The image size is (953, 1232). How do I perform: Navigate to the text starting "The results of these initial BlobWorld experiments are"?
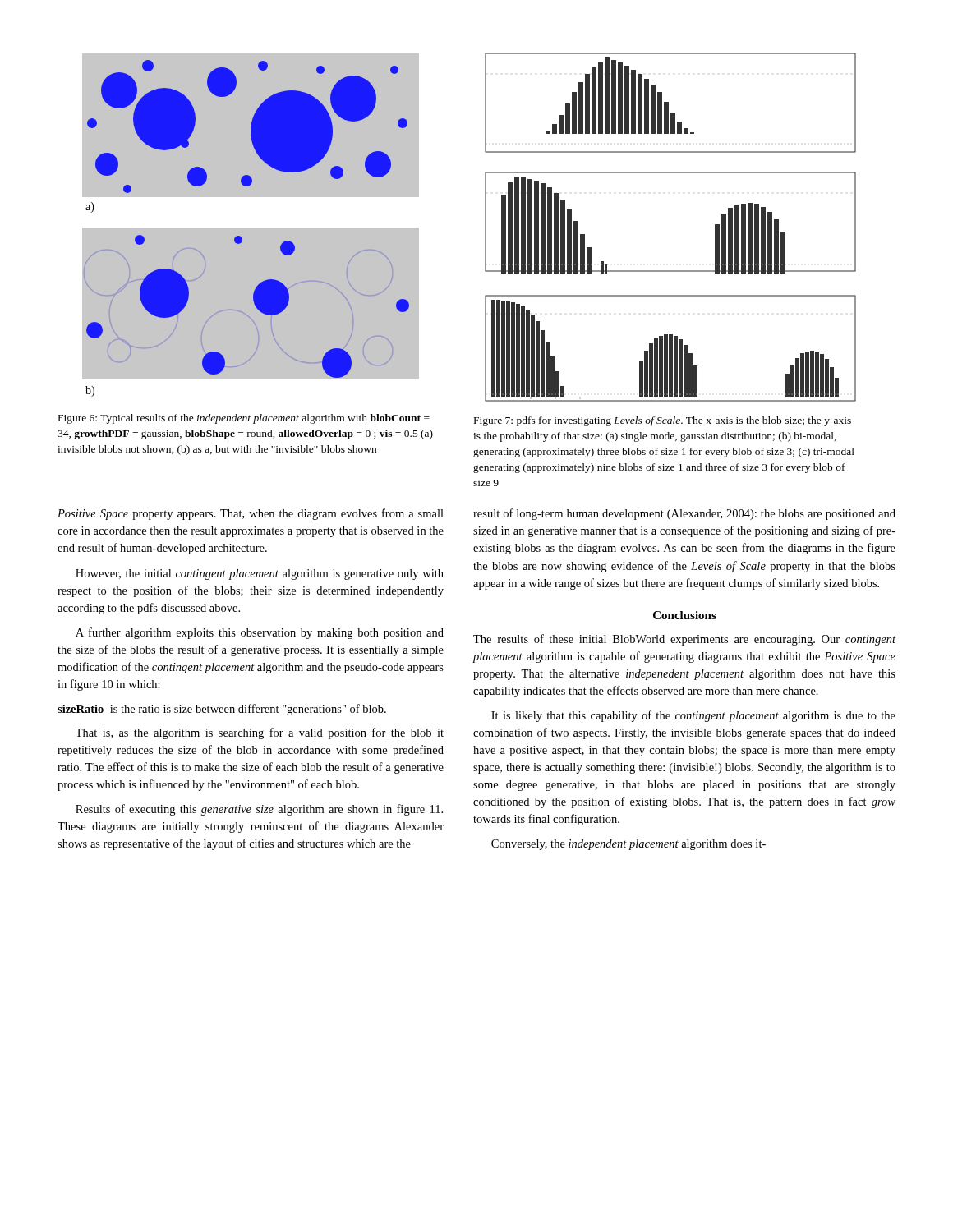[684, 666]
